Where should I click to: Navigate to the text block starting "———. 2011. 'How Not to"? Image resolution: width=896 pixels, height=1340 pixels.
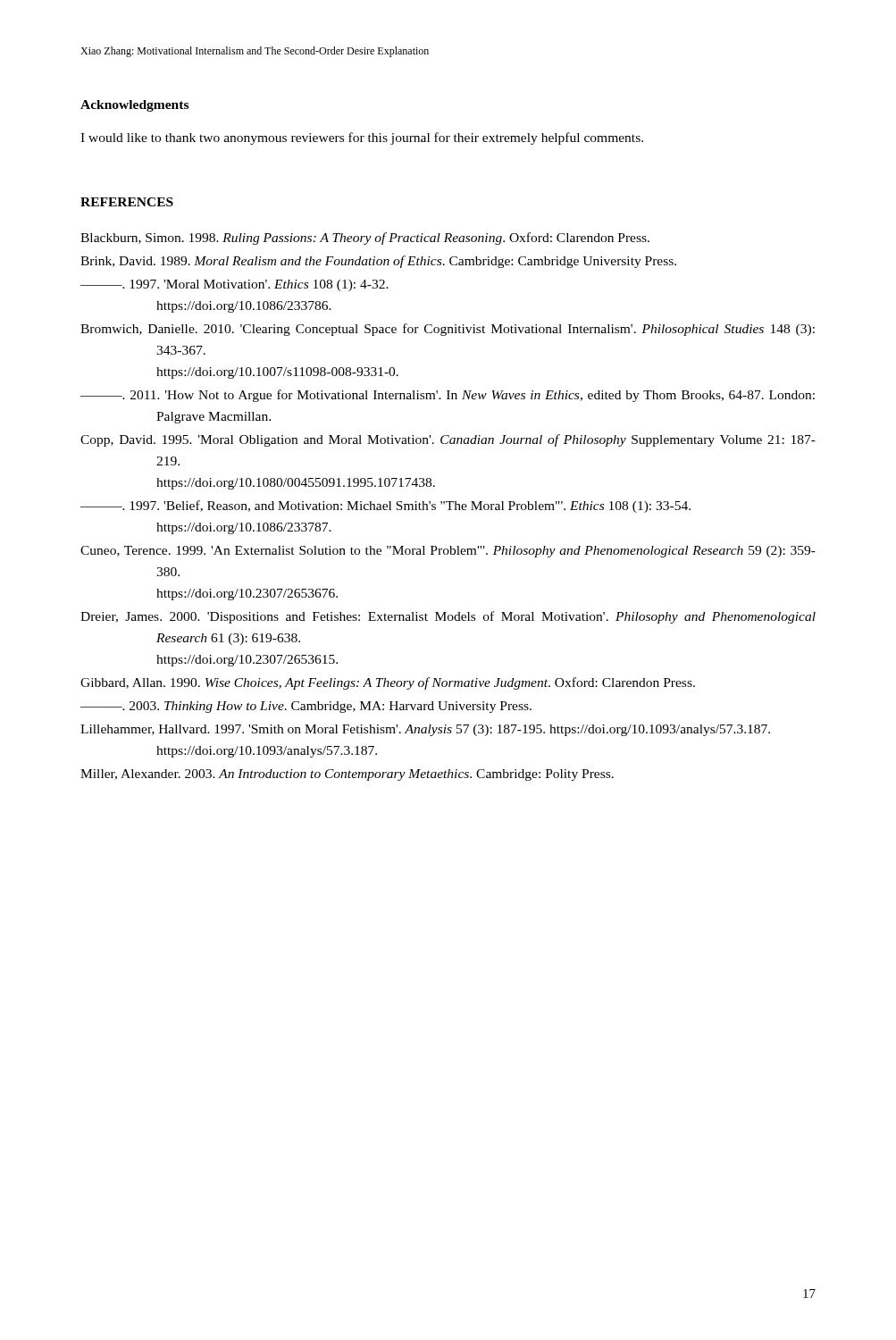448,405
